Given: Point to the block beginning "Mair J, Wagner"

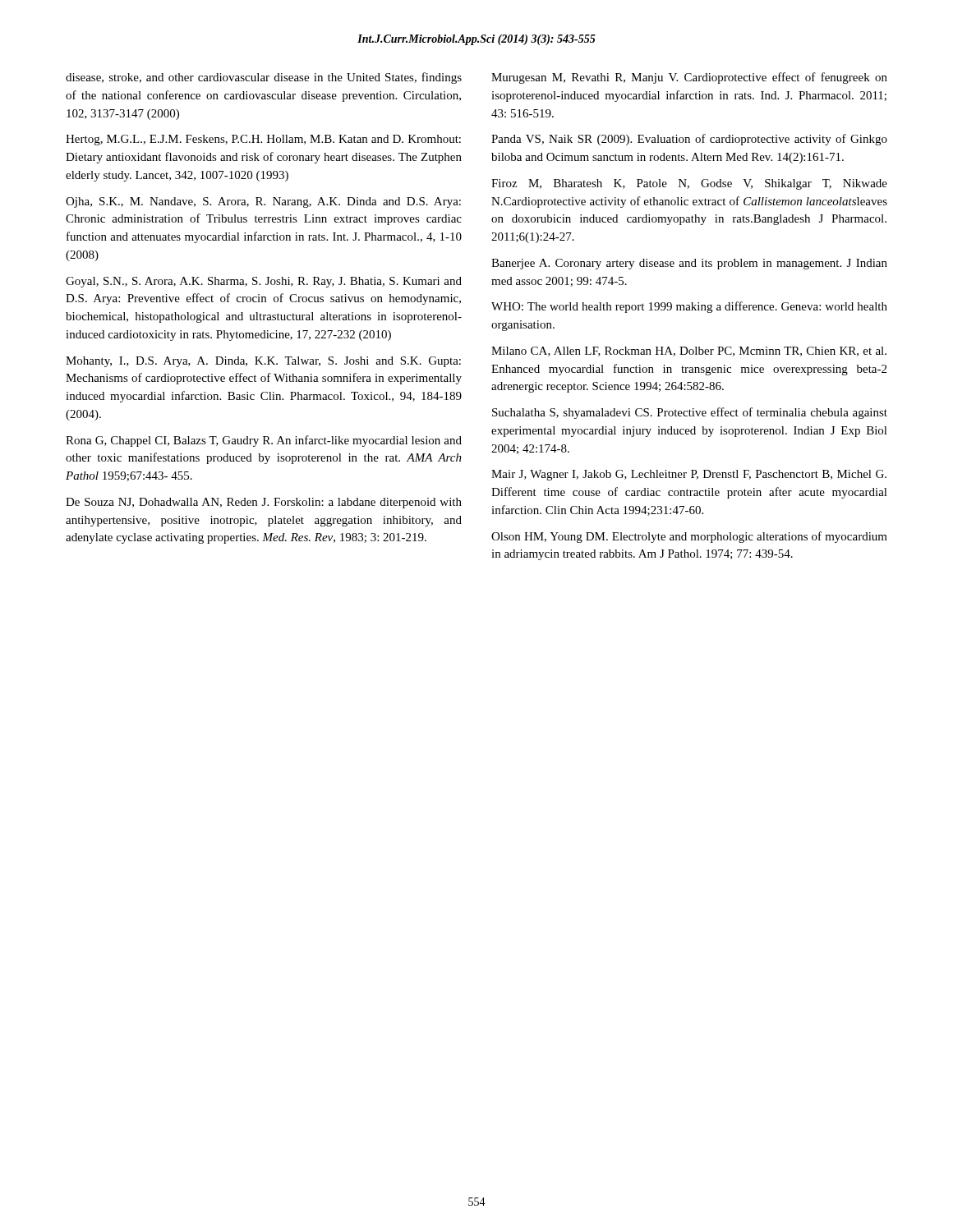Looking at the screenshot, I should pyautogui.click(x=689, y=492).
